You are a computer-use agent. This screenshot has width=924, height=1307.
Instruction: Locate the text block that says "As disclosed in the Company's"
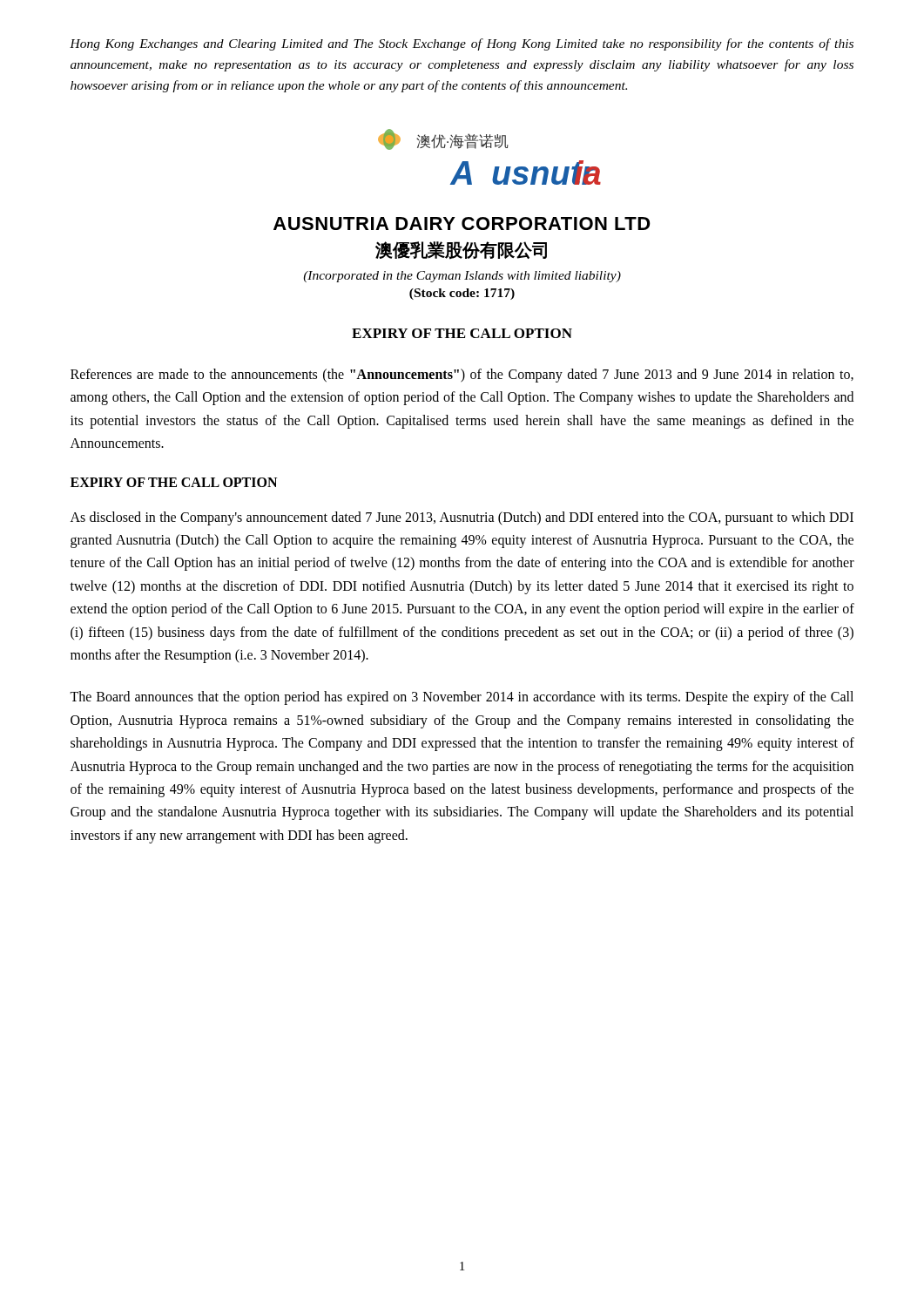click(x=462, y=586)
